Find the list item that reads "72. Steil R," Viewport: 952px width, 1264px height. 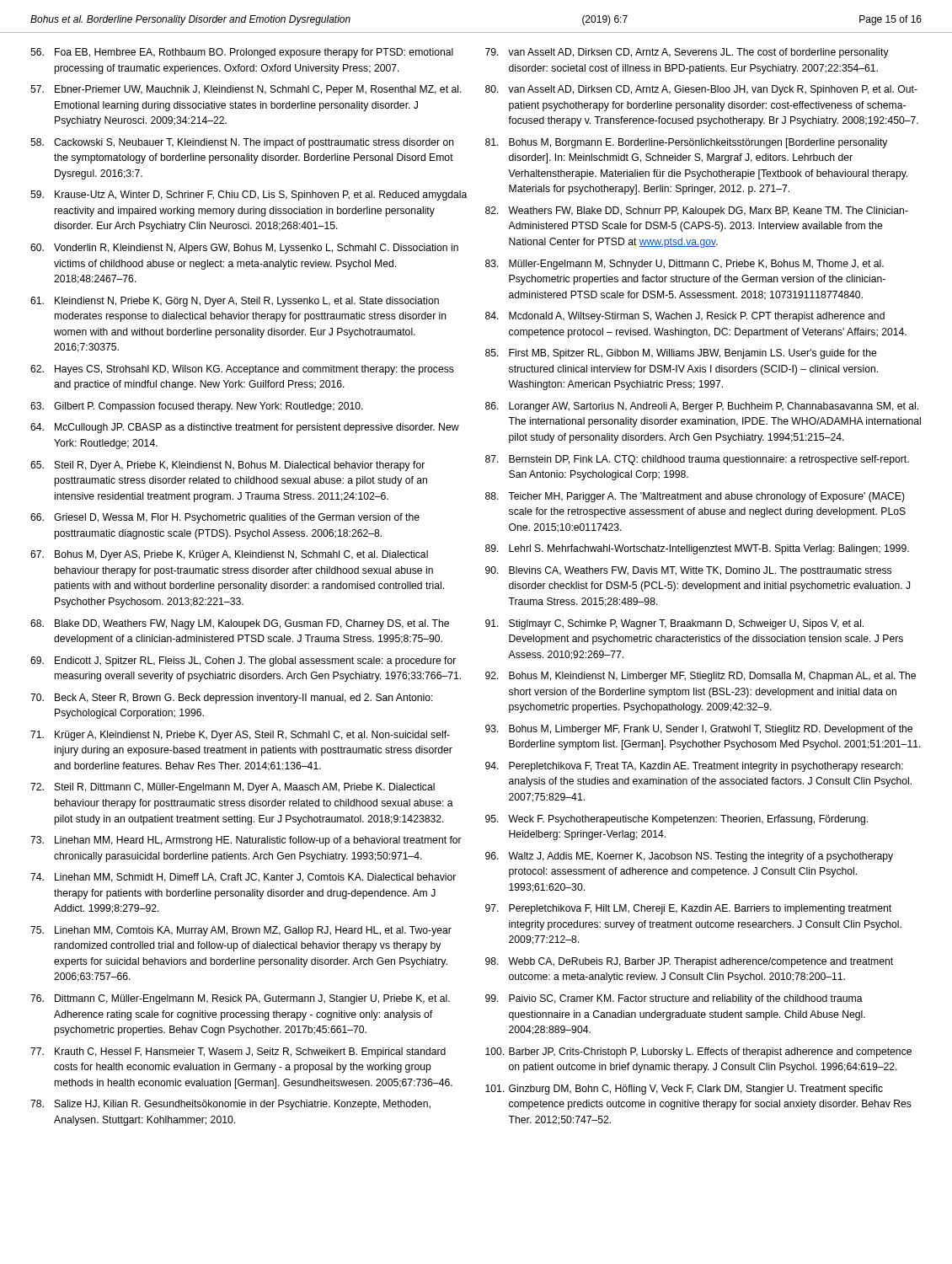click(x=249, y=803)
